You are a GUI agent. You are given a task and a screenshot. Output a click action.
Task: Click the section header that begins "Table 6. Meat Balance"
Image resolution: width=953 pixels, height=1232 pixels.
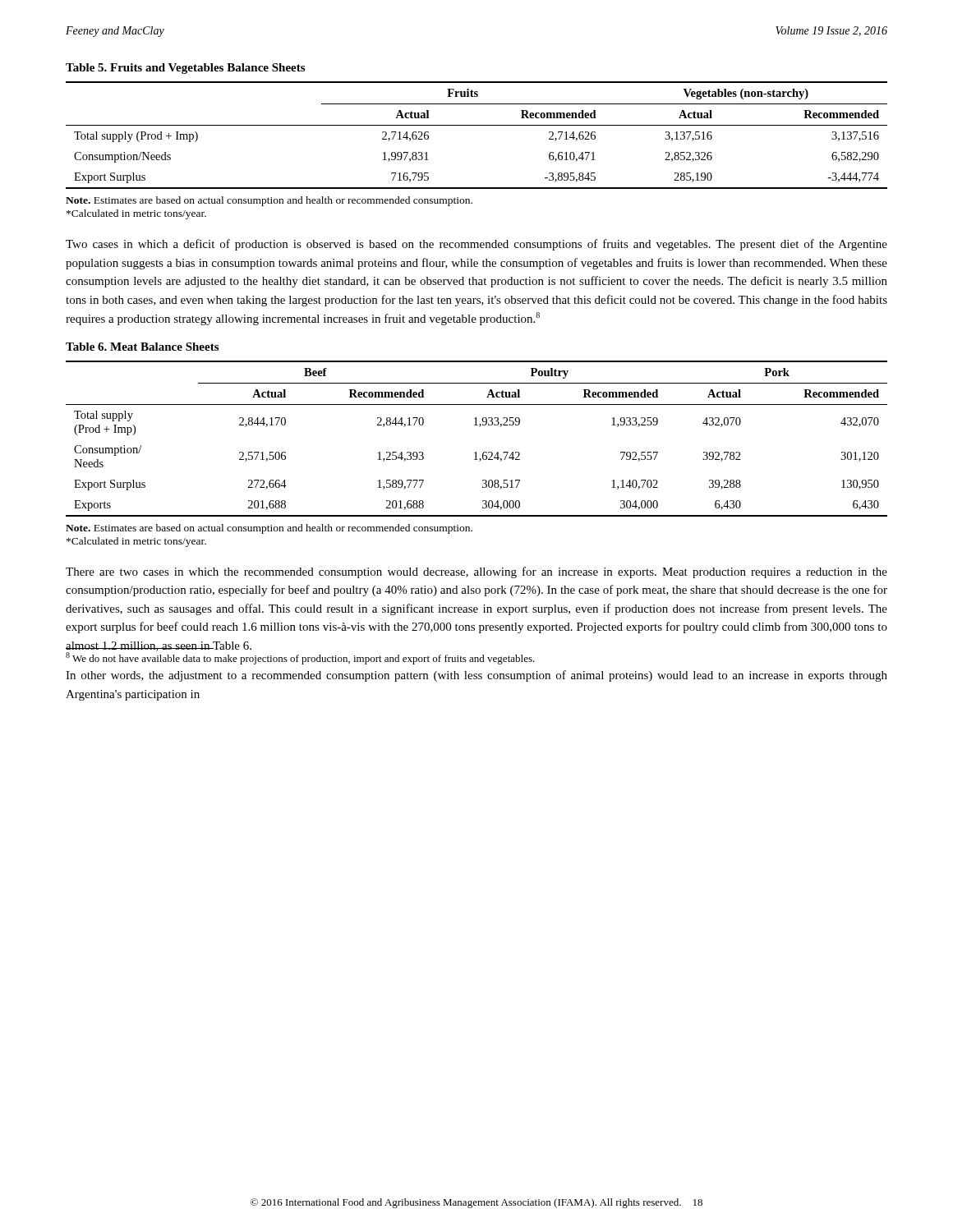[x=142, y=346]
